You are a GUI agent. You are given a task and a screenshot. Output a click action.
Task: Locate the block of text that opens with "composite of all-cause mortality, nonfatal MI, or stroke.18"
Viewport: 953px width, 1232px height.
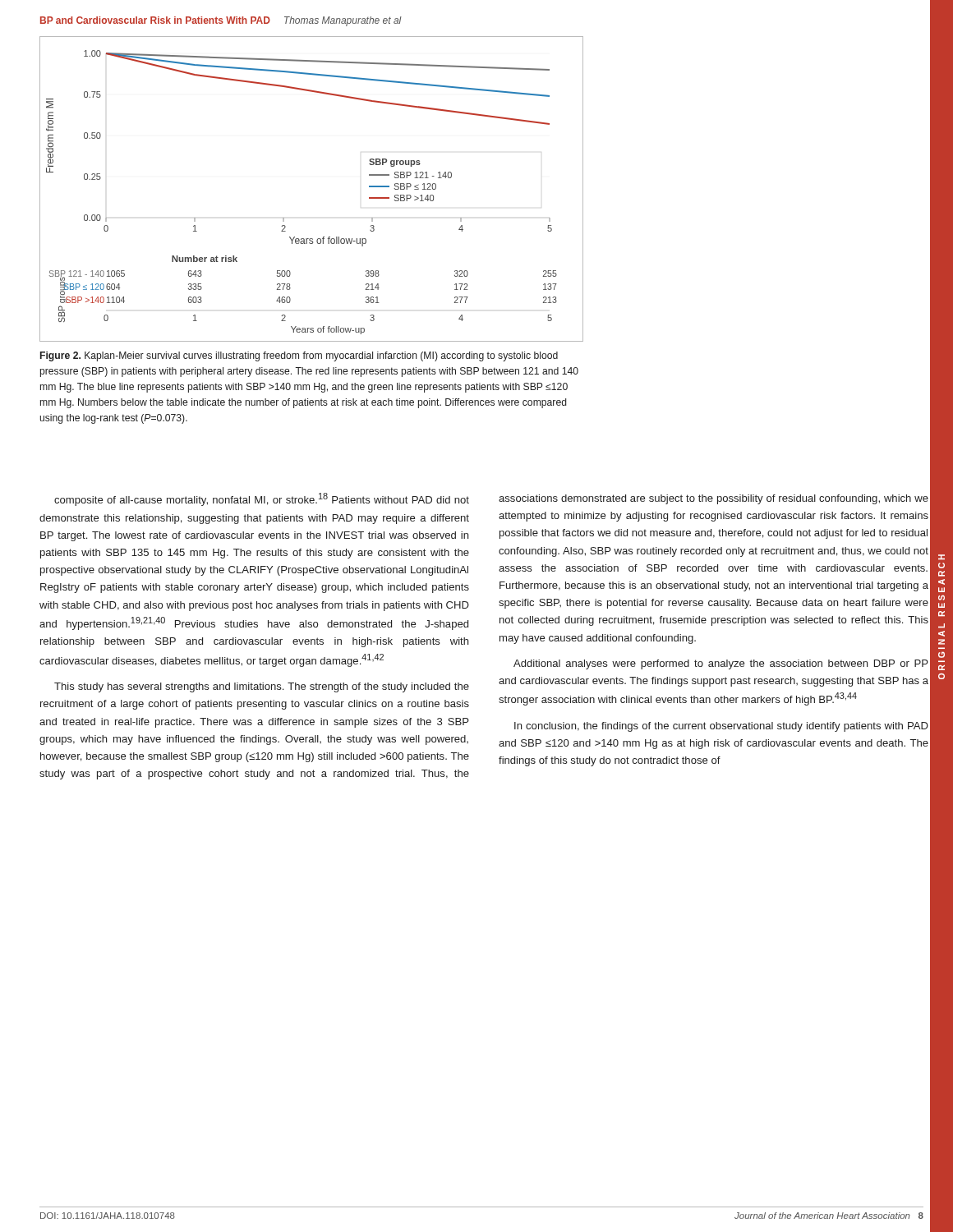click(264, 499)
